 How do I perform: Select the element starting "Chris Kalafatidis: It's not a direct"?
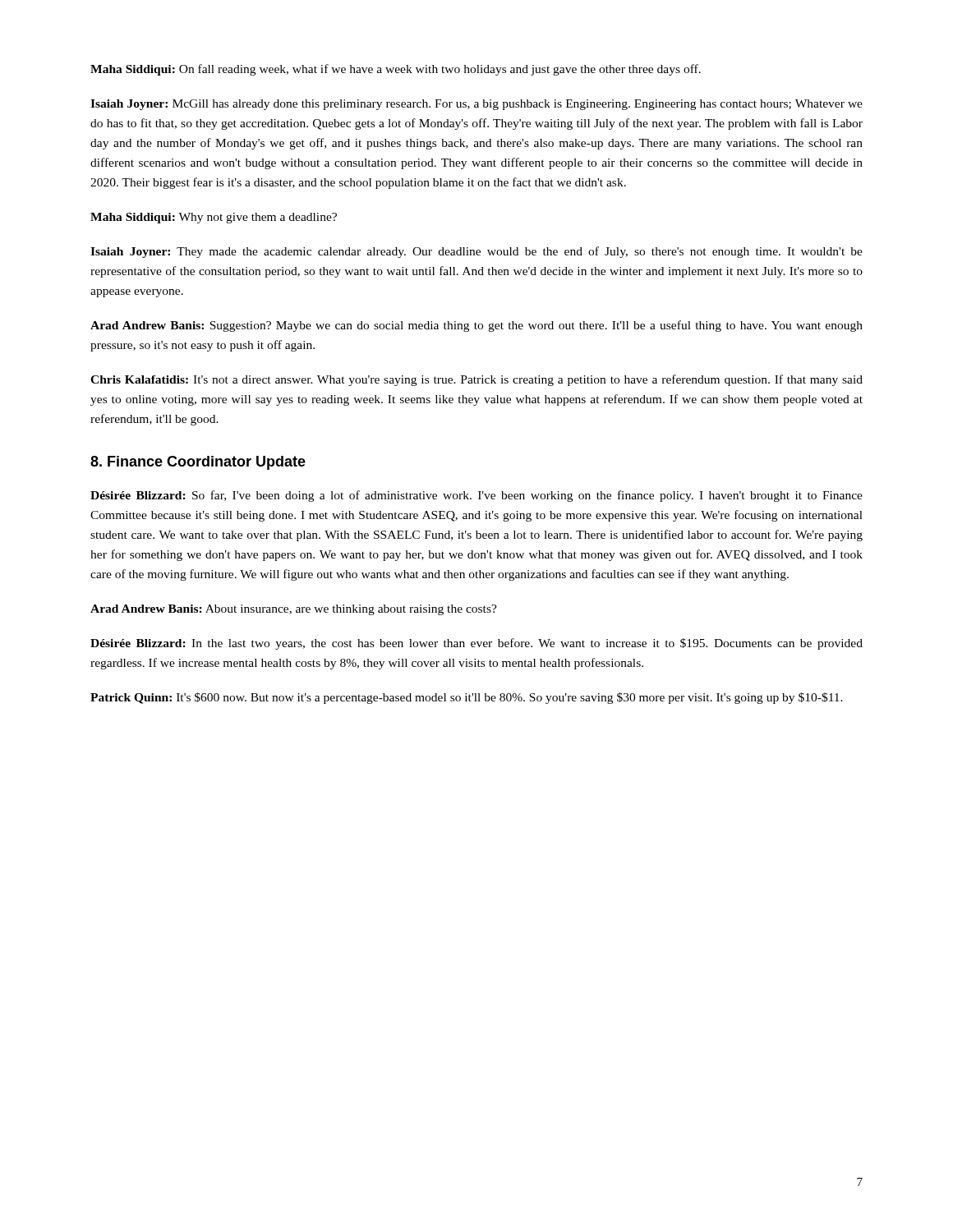coord(476,399)
